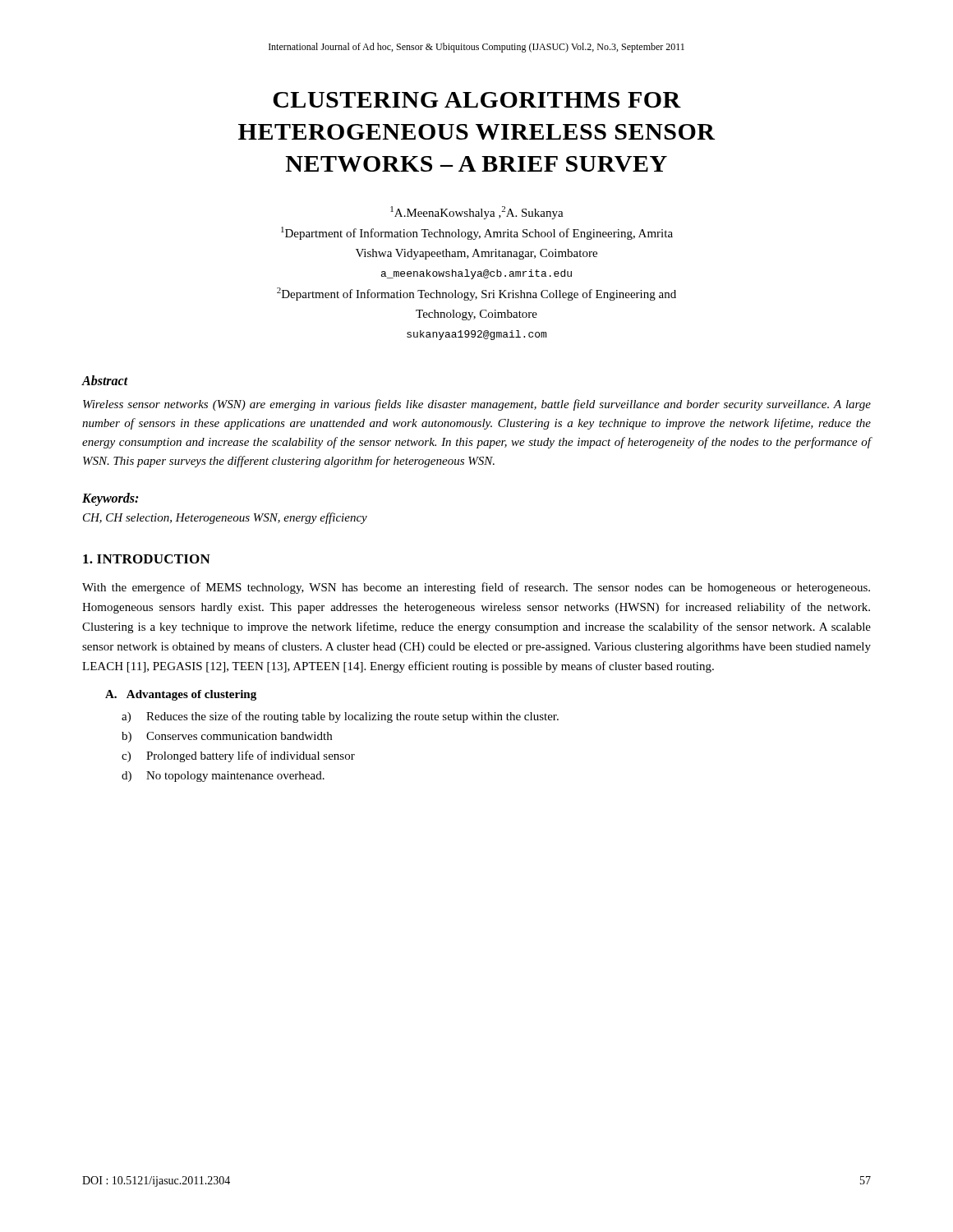This screenshot has height=1232, width=953.
Task: Locate the text "A. Advantages of clustering"
Action: tap(181, 694)
